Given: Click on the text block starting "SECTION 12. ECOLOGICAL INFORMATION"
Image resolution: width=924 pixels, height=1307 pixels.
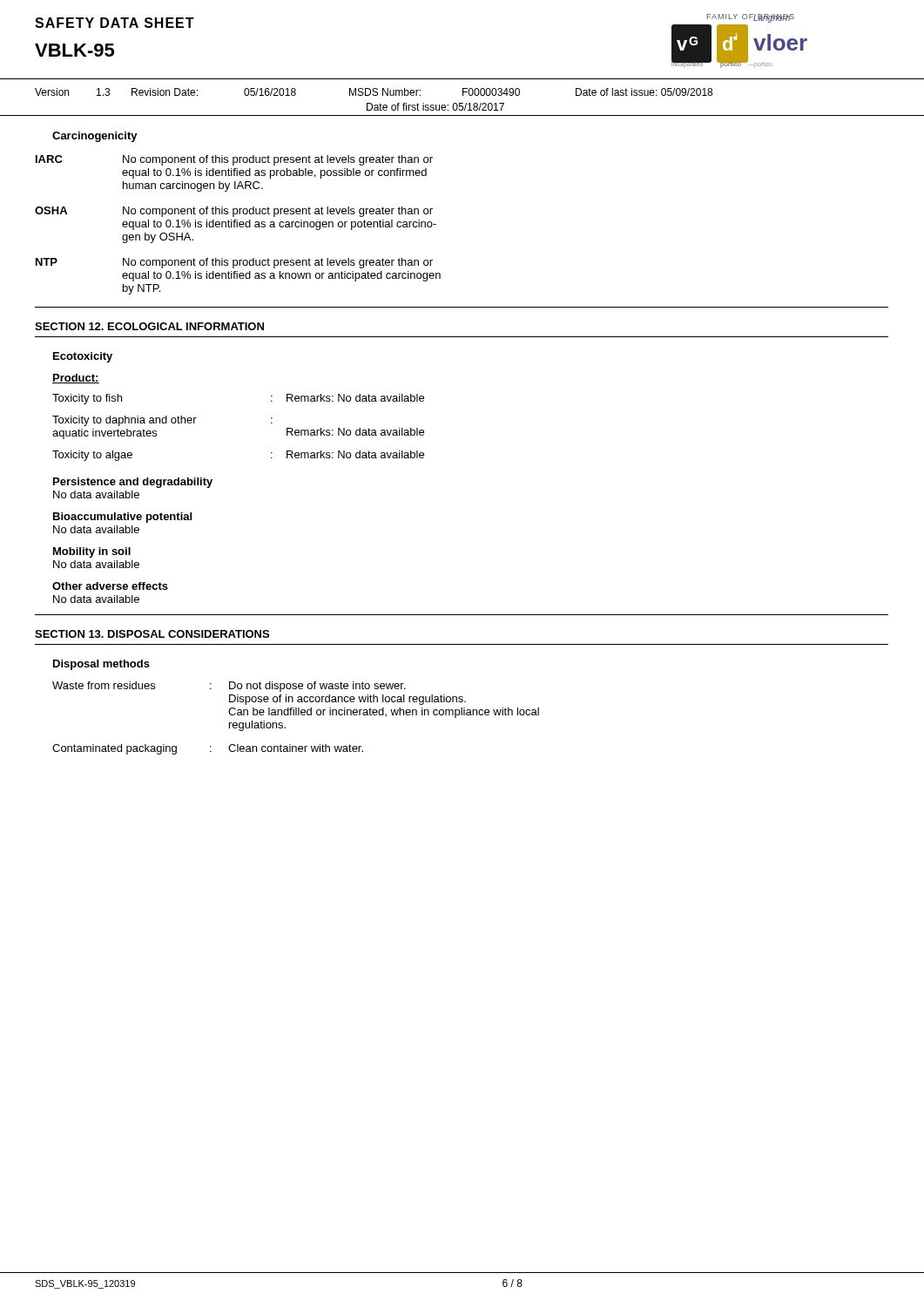Looking at the screenshot, I should pos(150,326).
